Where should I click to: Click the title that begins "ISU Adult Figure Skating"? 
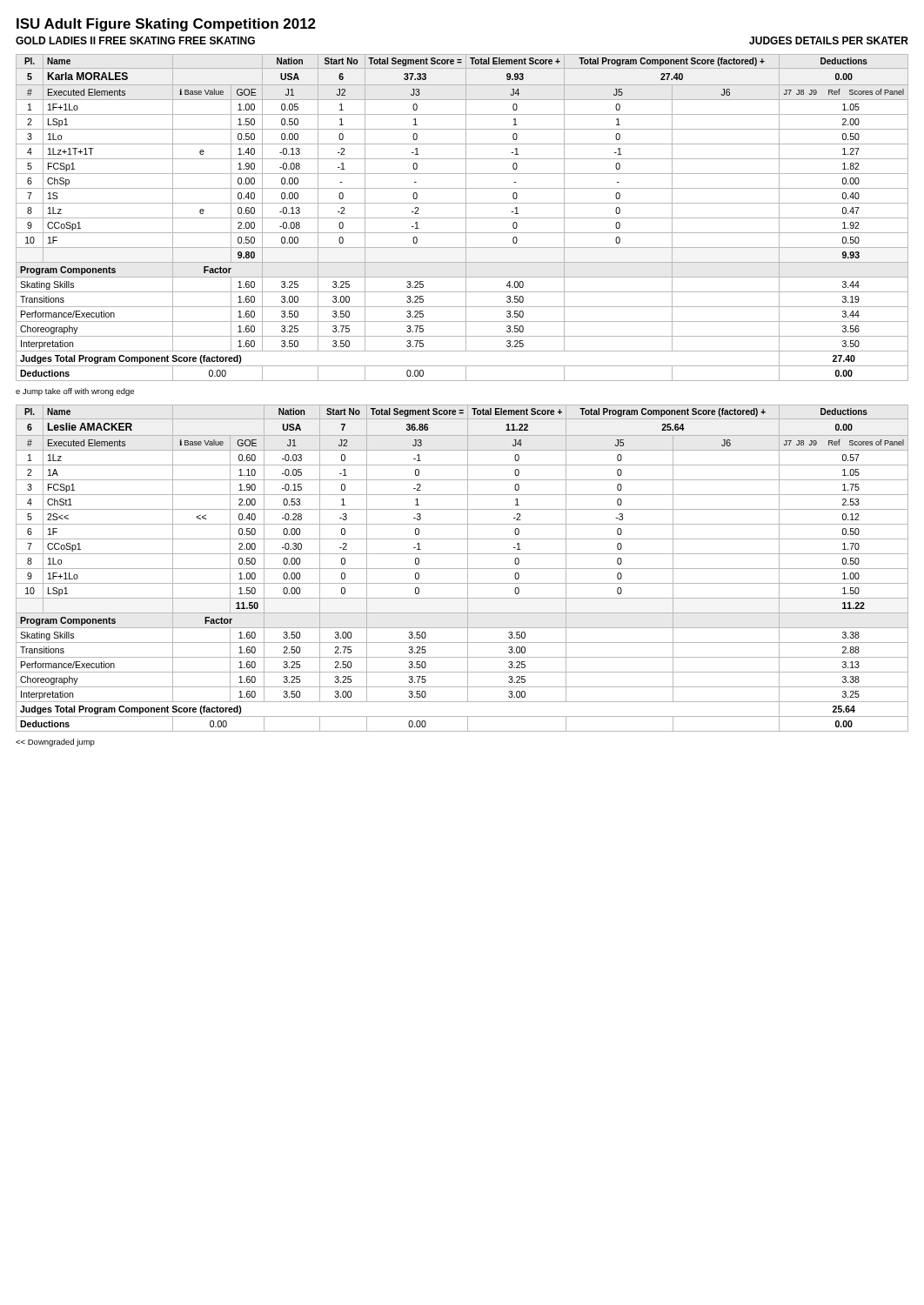tap(166, 24)
